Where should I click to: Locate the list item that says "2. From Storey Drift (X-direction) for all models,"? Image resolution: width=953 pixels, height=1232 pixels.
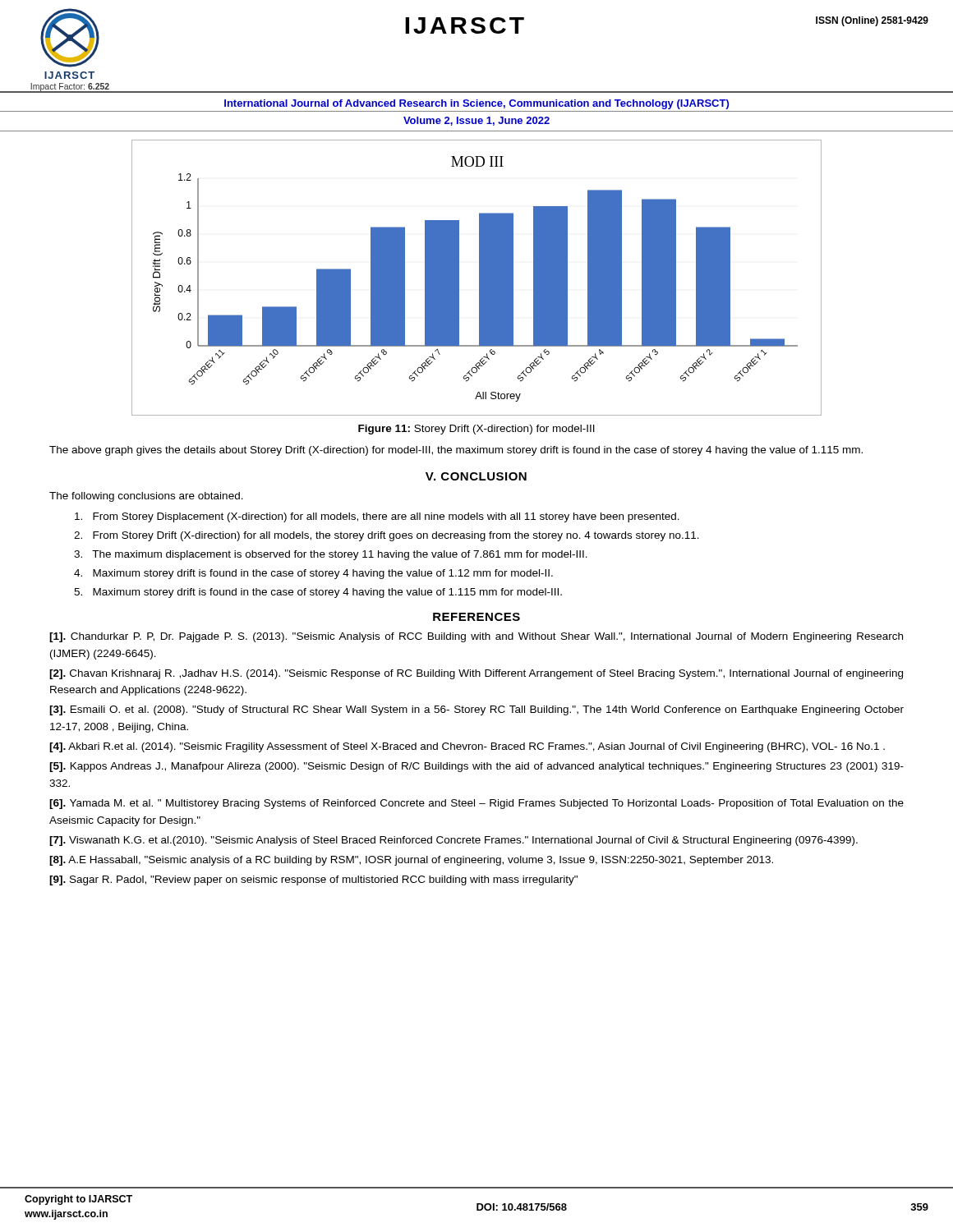click(387, 535)
